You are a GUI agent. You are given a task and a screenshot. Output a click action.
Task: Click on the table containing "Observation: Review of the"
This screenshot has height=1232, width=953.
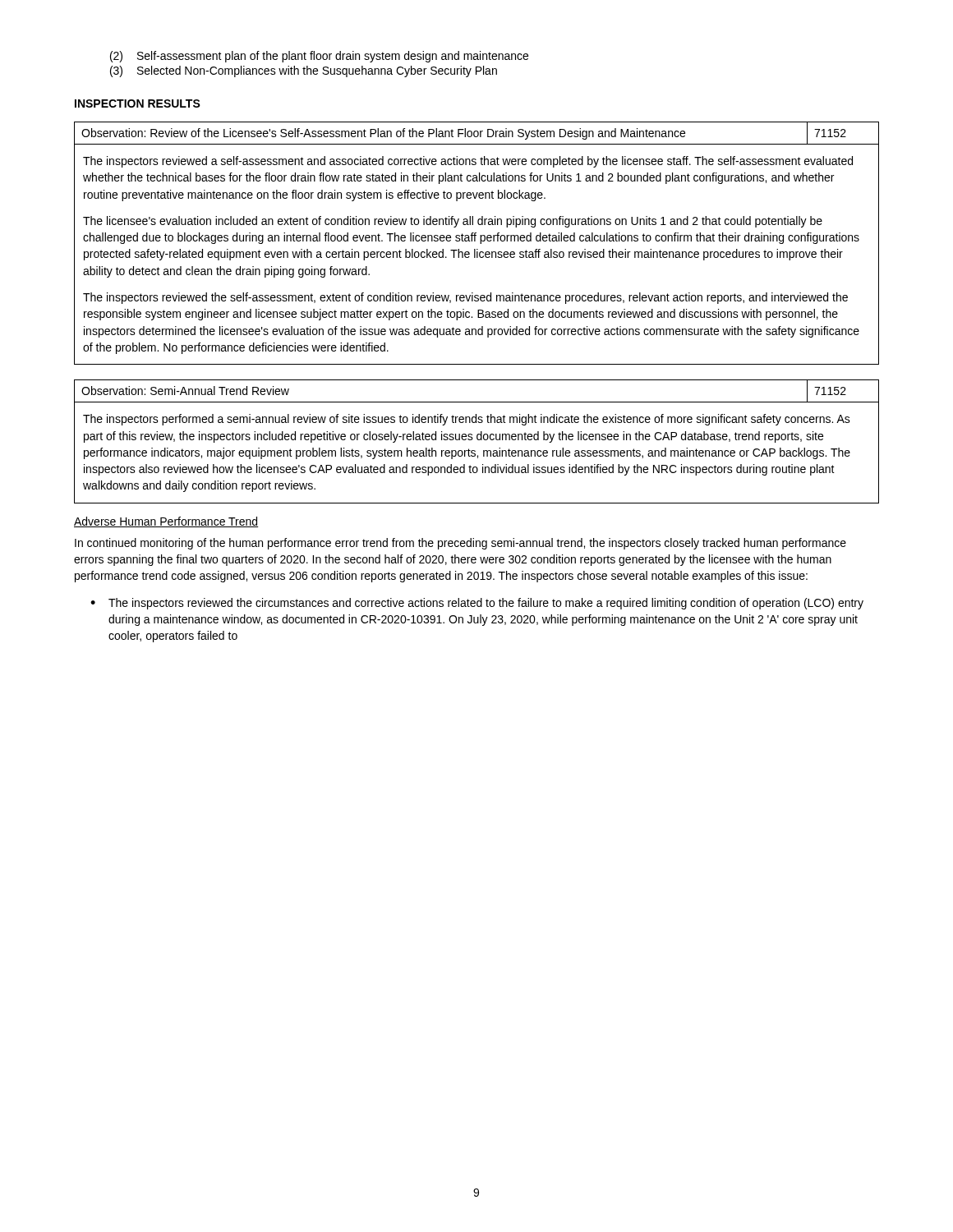[x=476, y=243]
